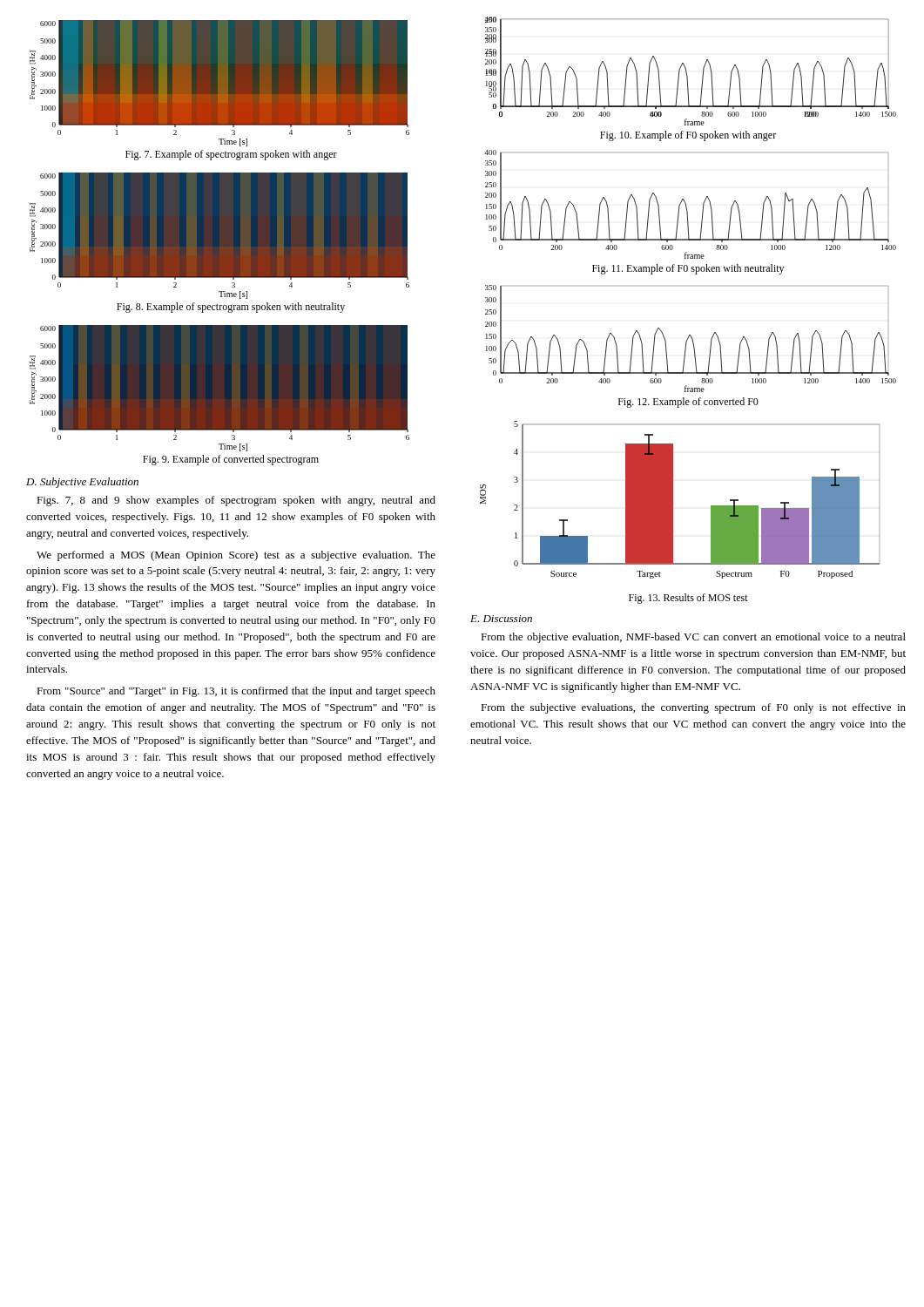Locate the text "D. Subjective Evaluation"

tap(83, 481)
